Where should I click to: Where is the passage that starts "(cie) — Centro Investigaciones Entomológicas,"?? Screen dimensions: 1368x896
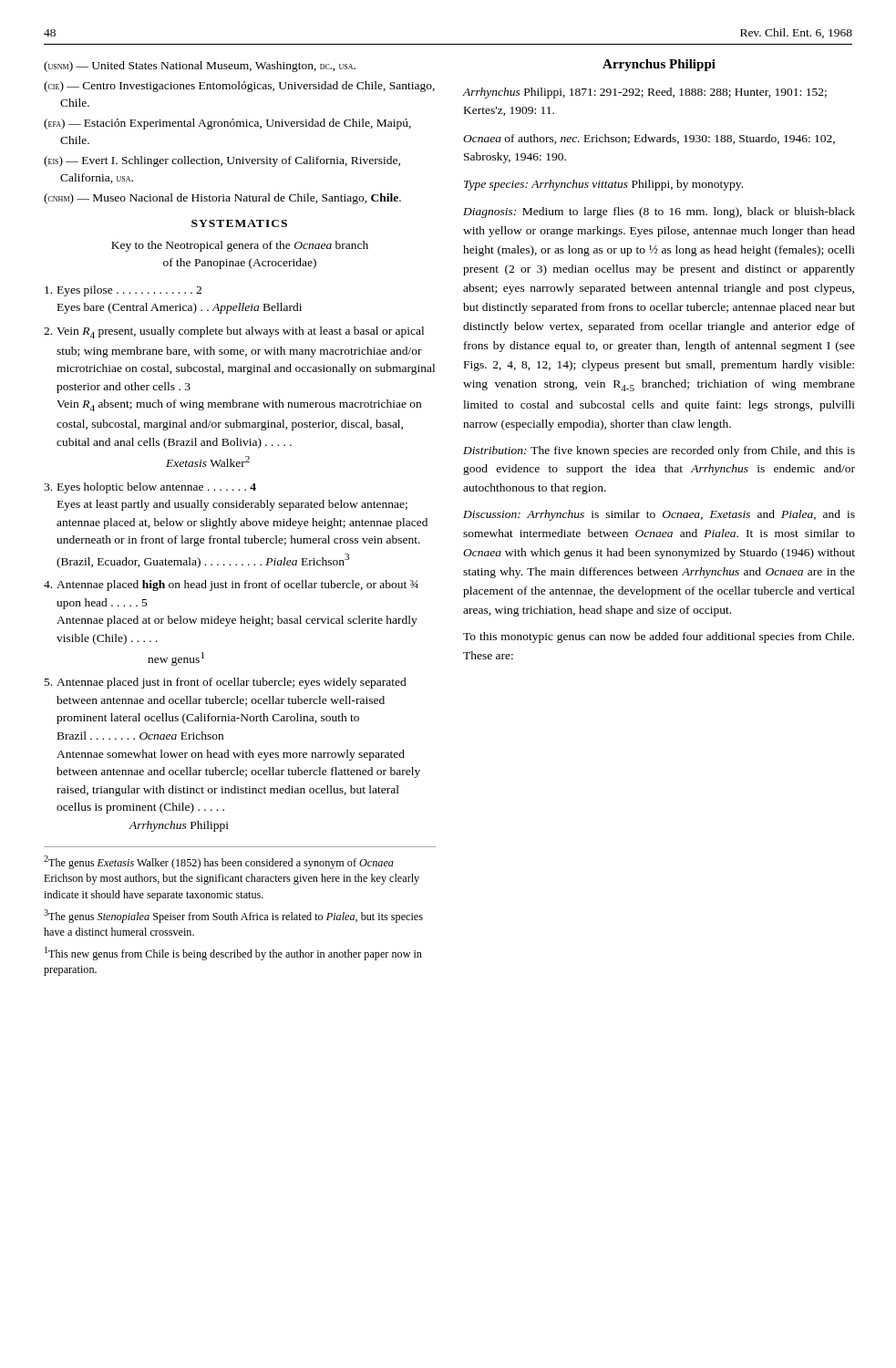[x=239, y=94]
